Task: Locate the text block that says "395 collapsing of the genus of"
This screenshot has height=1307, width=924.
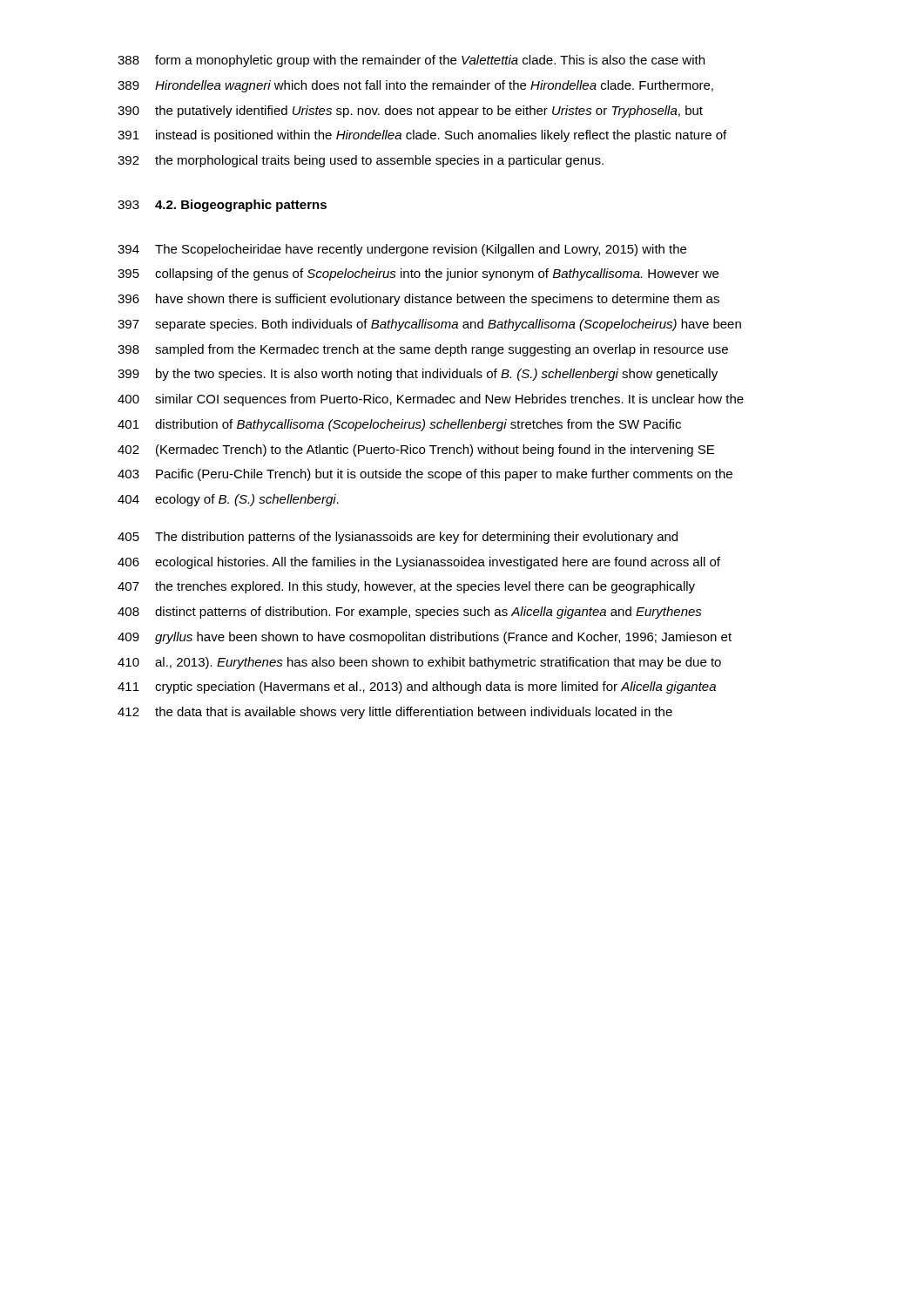Action: [x=478, y=274]
